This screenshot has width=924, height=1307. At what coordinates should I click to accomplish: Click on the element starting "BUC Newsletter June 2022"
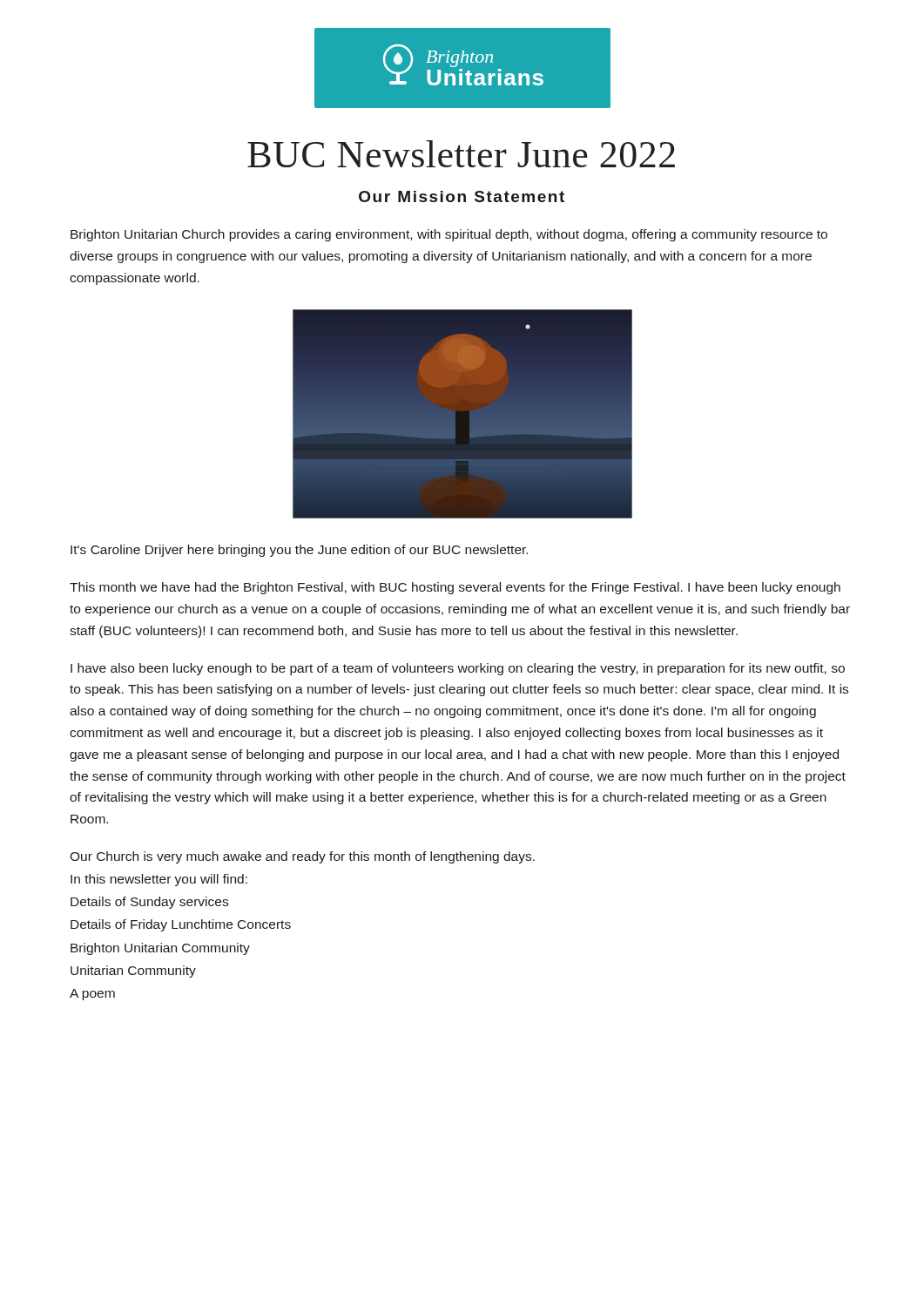click(x=462, y=155)
